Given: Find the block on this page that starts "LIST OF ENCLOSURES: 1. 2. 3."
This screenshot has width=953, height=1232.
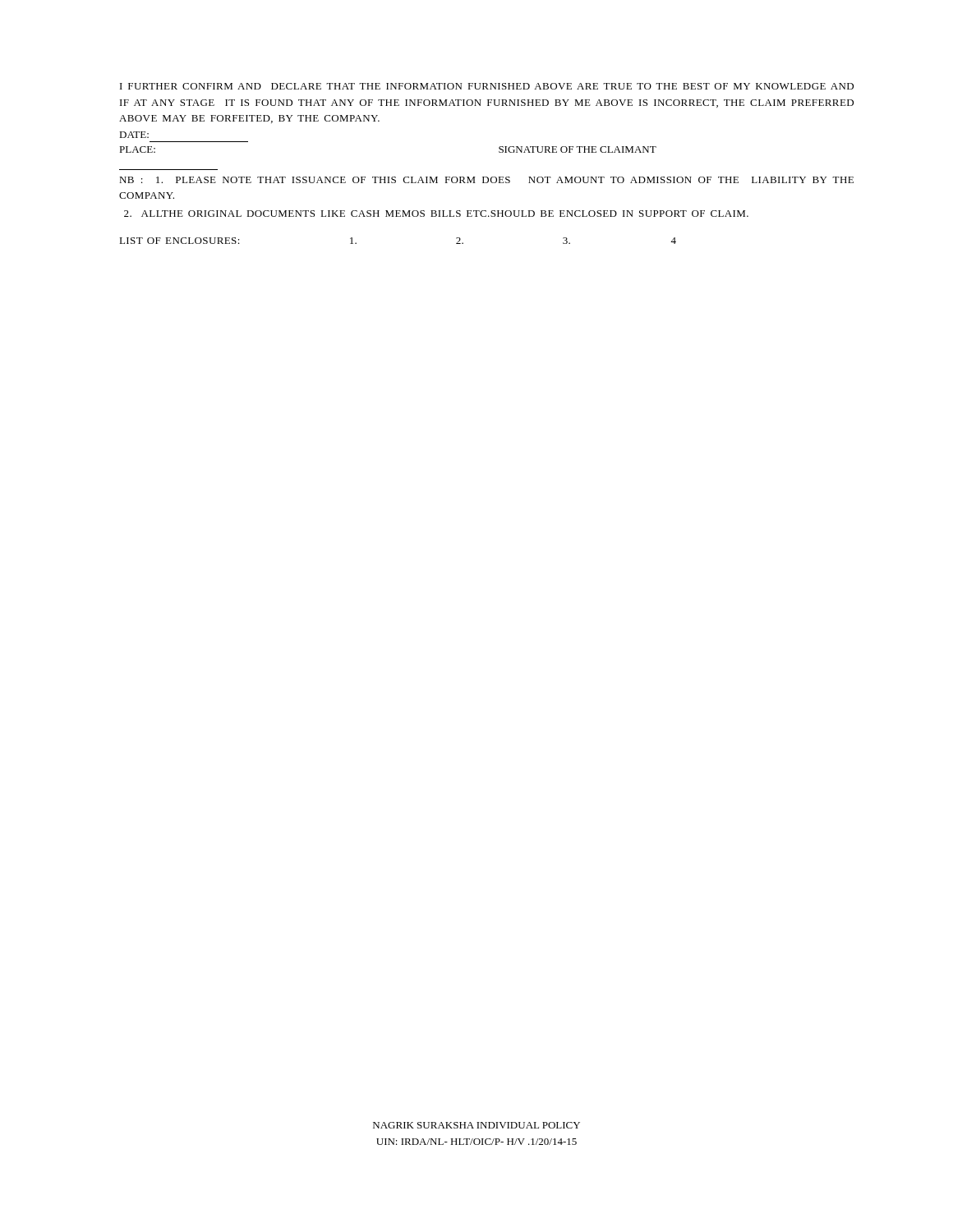Looking at the screenshot, I should pyautogui.click(x=175, y=240).
